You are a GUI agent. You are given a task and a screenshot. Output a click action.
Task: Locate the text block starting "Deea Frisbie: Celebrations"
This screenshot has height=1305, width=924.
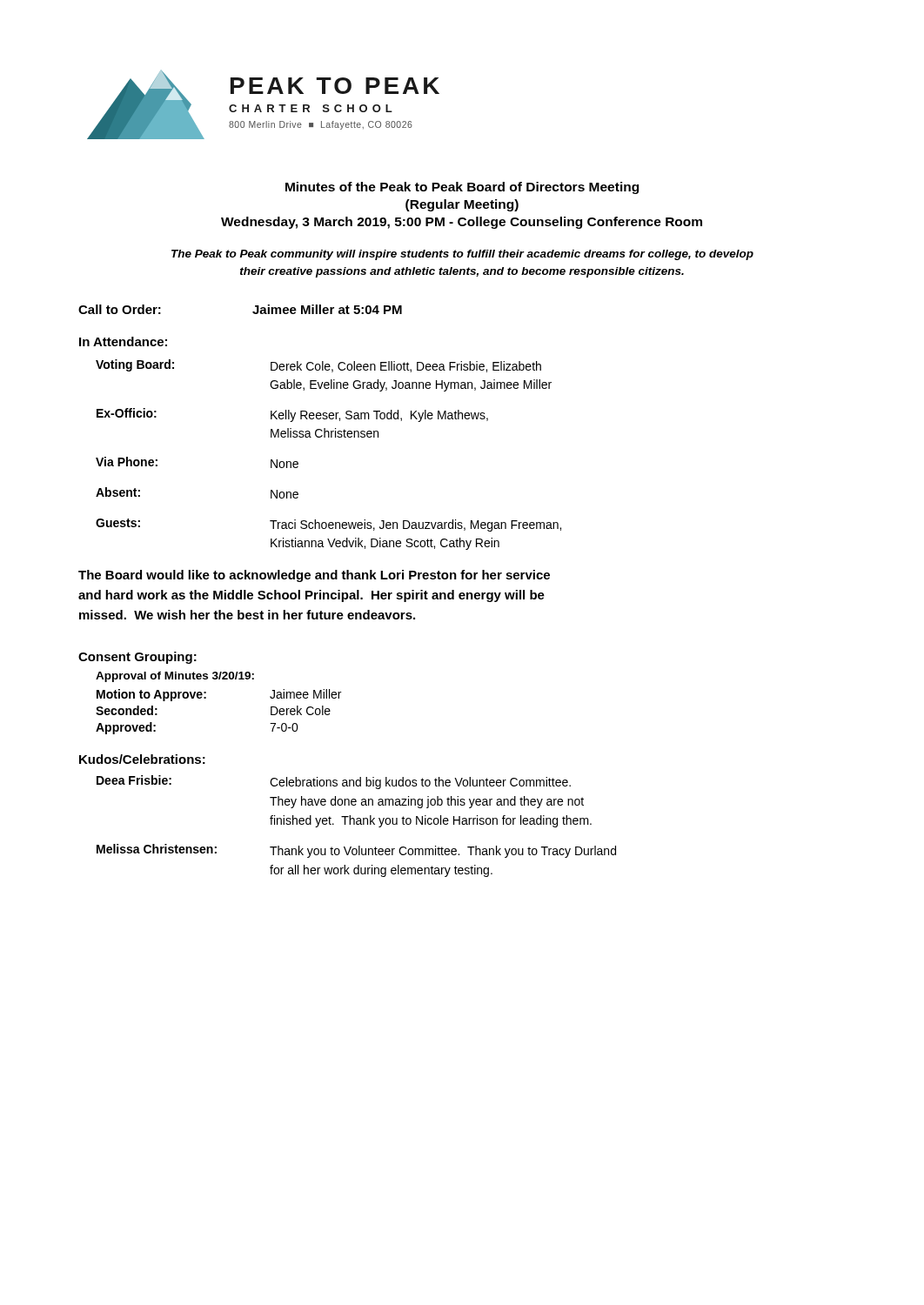(x=462, y=802)
